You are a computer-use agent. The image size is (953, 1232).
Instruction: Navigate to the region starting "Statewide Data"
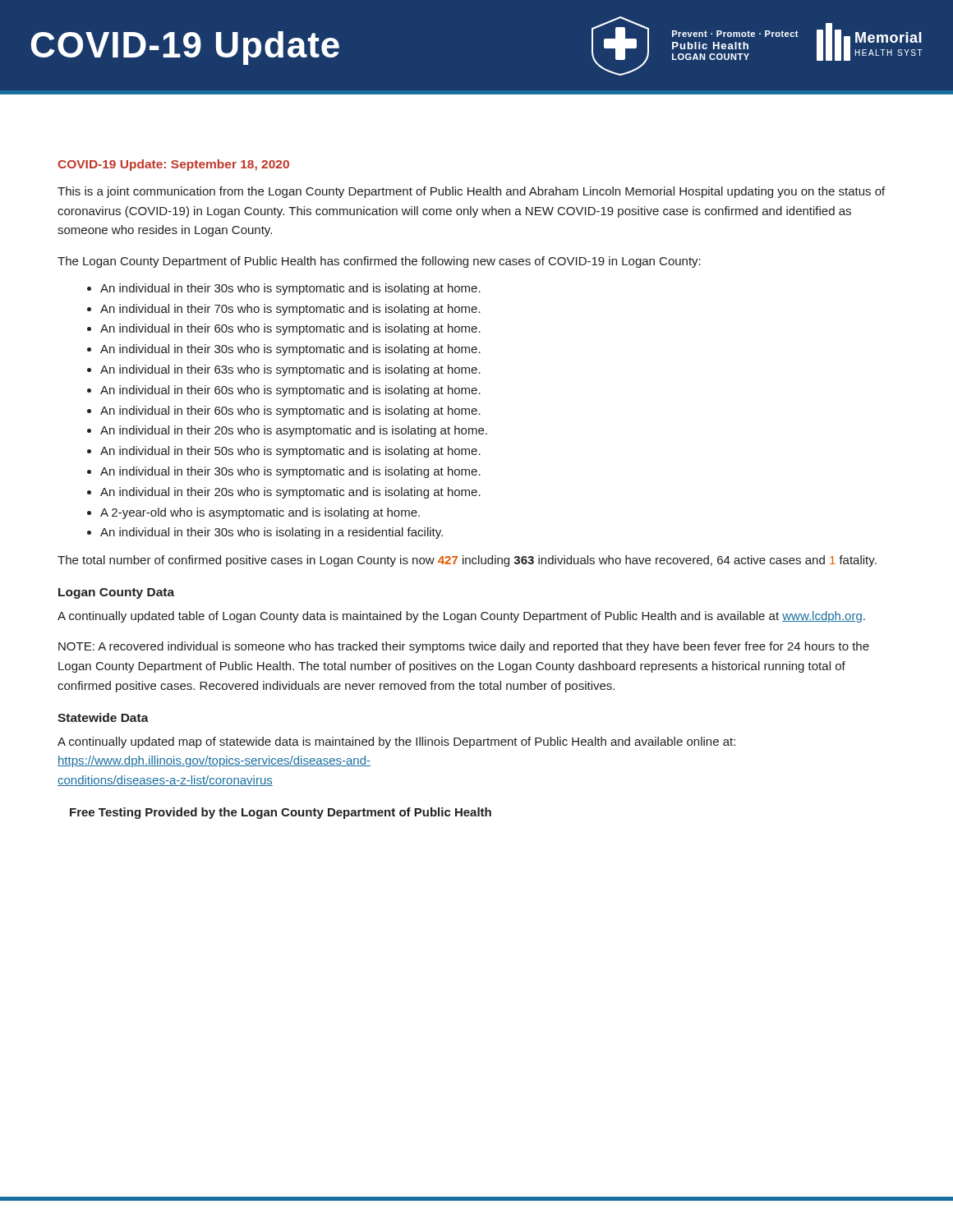[103, 717]
